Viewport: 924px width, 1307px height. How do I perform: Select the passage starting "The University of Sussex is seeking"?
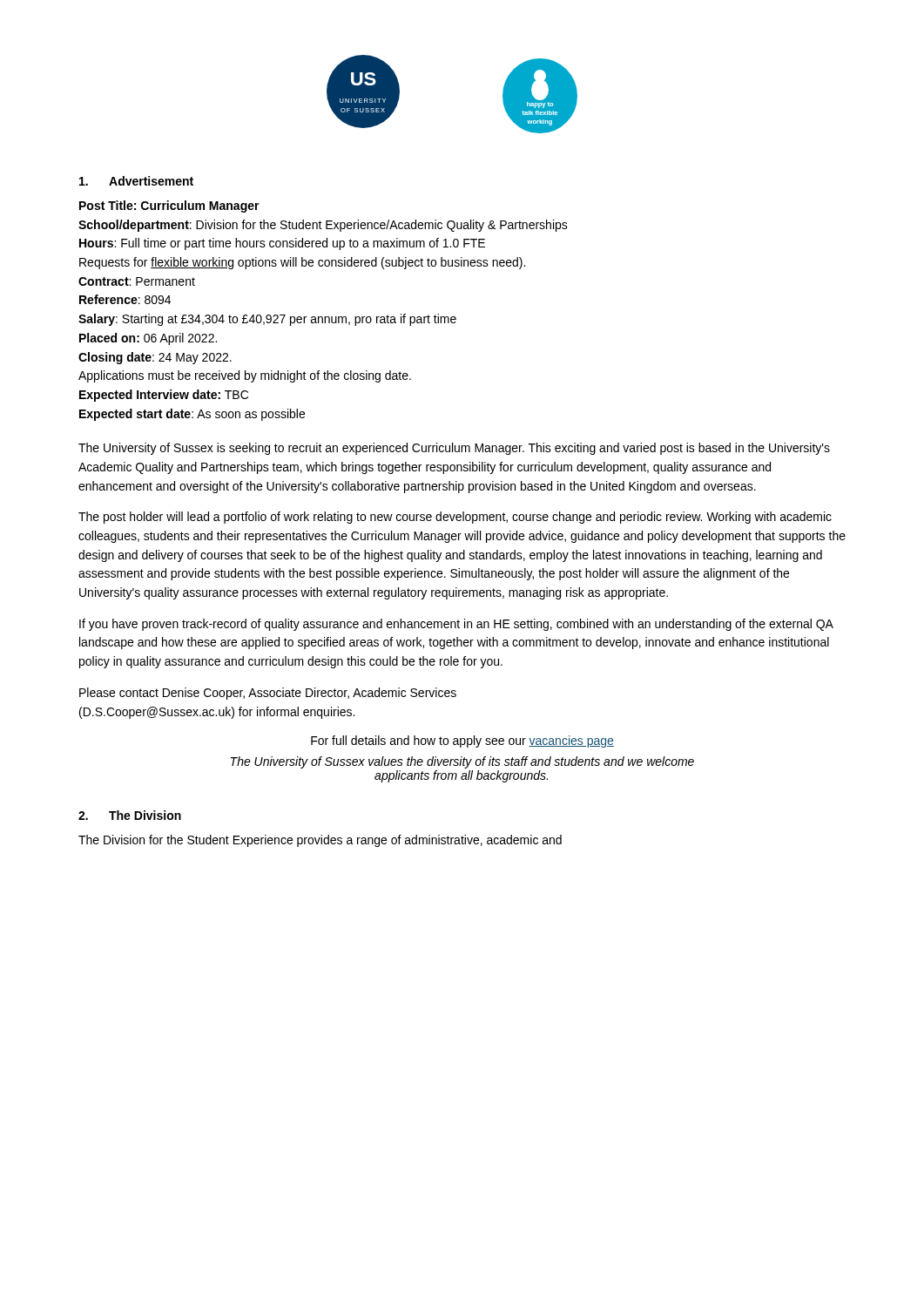click(x=454, y=467)
